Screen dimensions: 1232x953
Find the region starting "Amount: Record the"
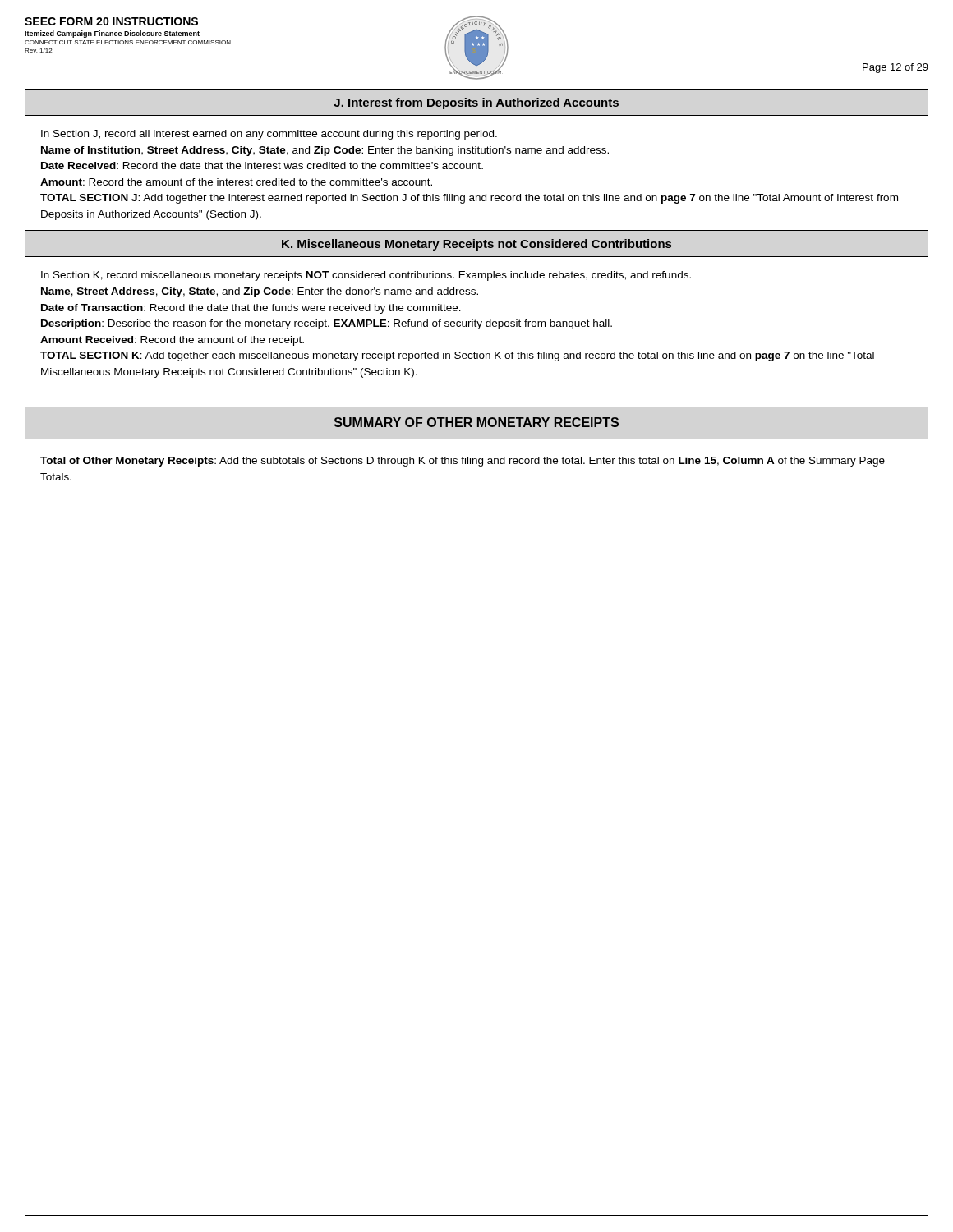[236, 182]
